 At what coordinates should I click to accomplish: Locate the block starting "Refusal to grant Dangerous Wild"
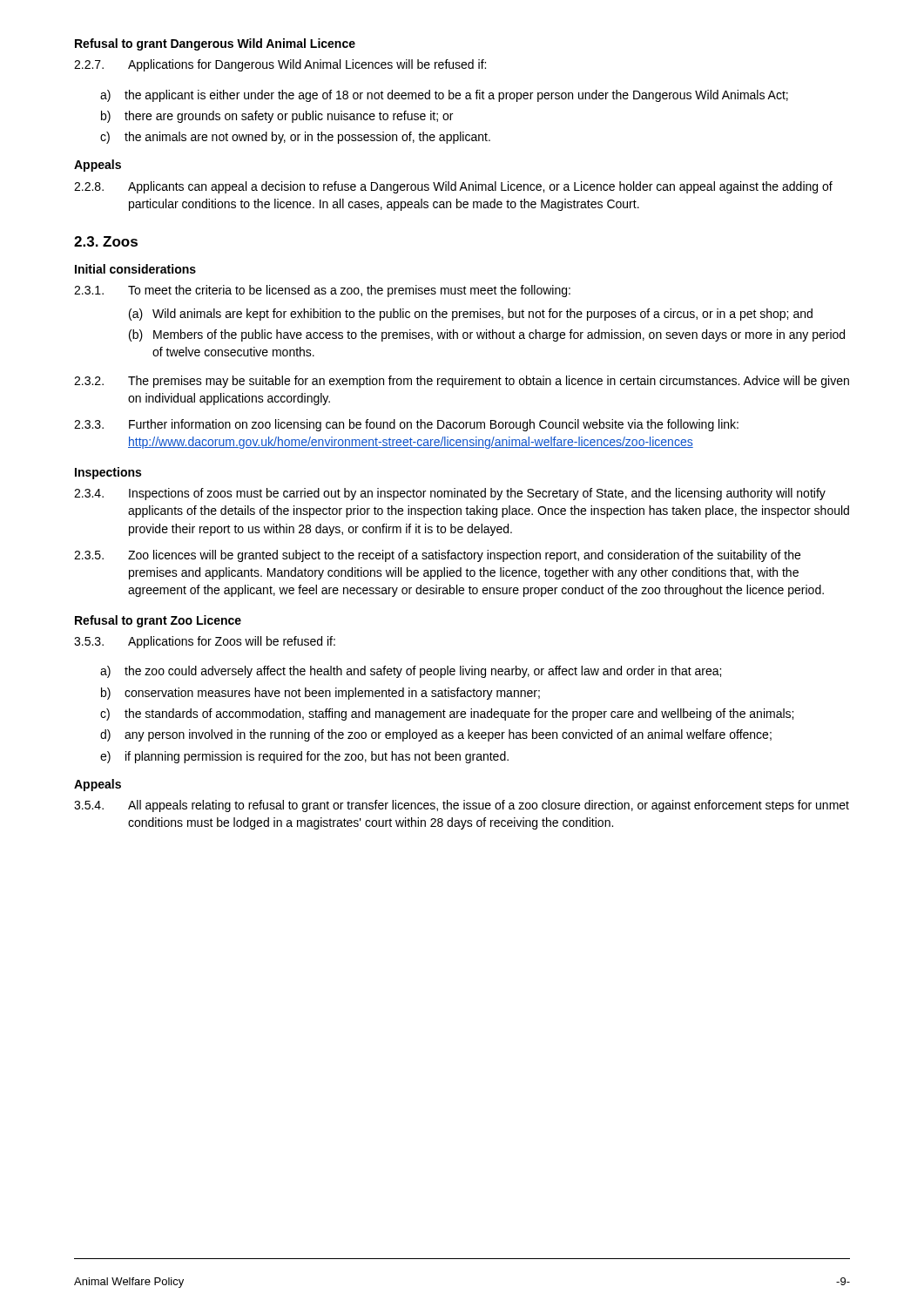coord(215,44)
